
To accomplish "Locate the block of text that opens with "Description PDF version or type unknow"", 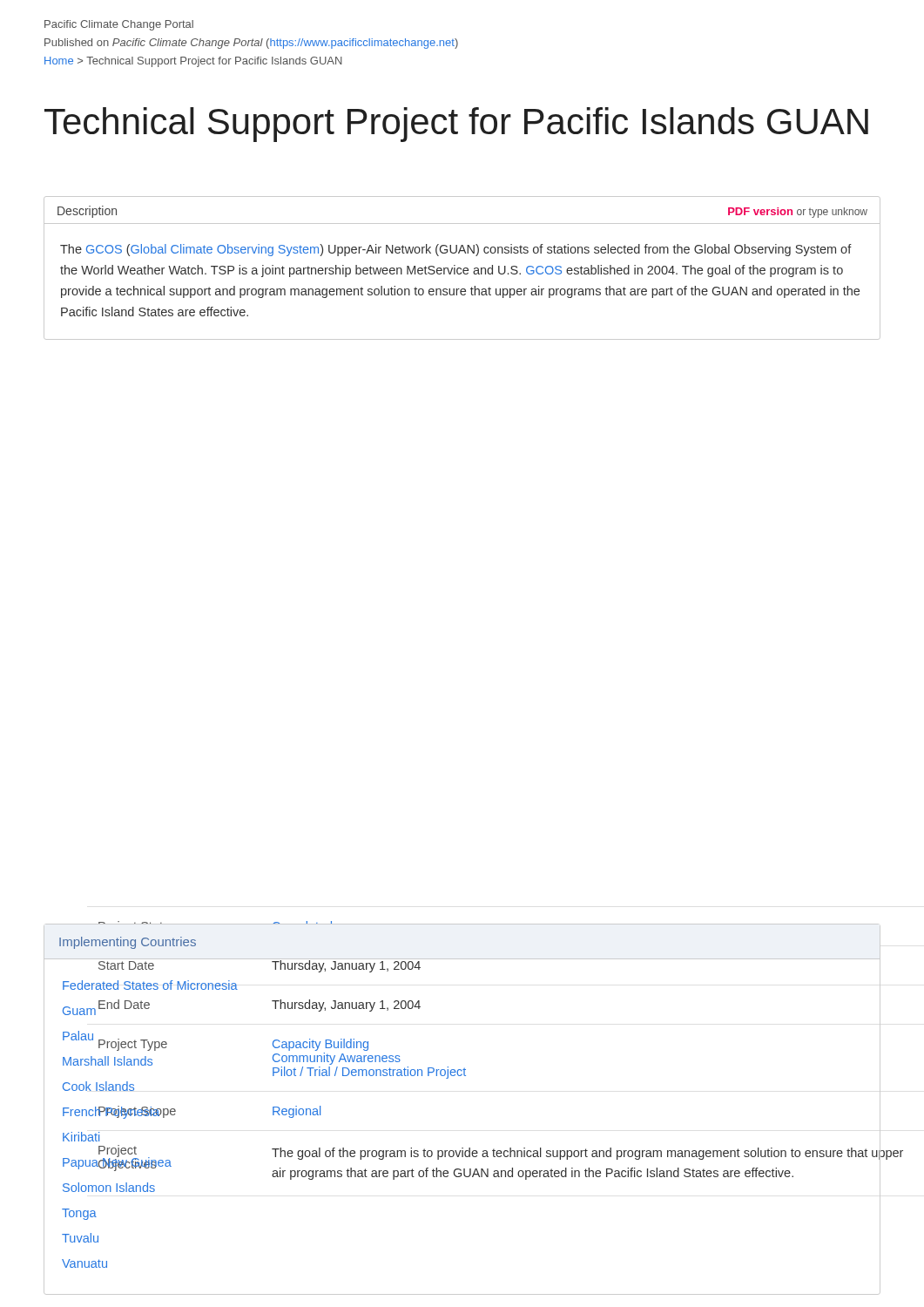I will (462, 268).
